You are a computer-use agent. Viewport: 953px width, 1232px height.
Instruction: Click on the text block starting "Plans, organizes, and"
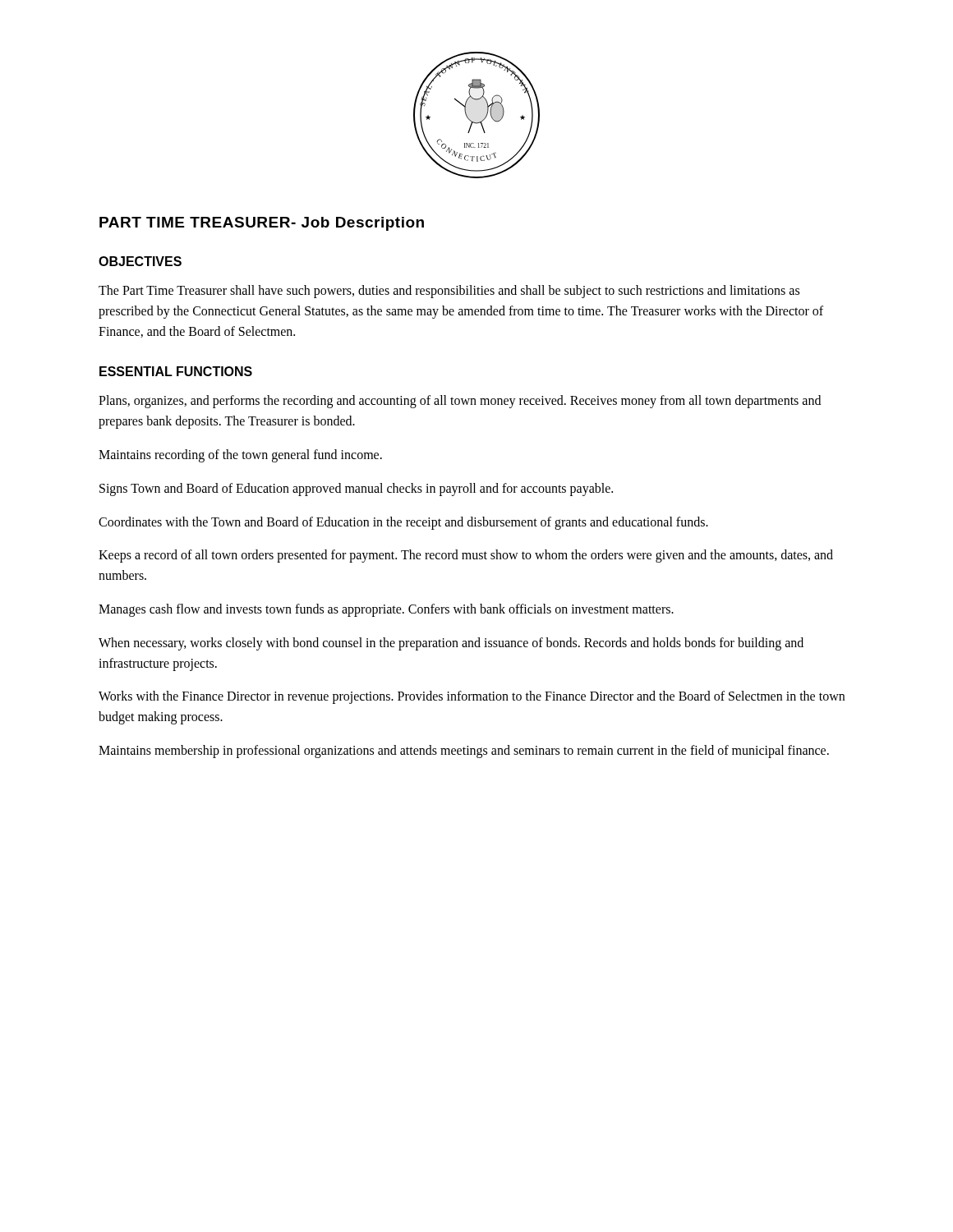(x=460, y=411)
